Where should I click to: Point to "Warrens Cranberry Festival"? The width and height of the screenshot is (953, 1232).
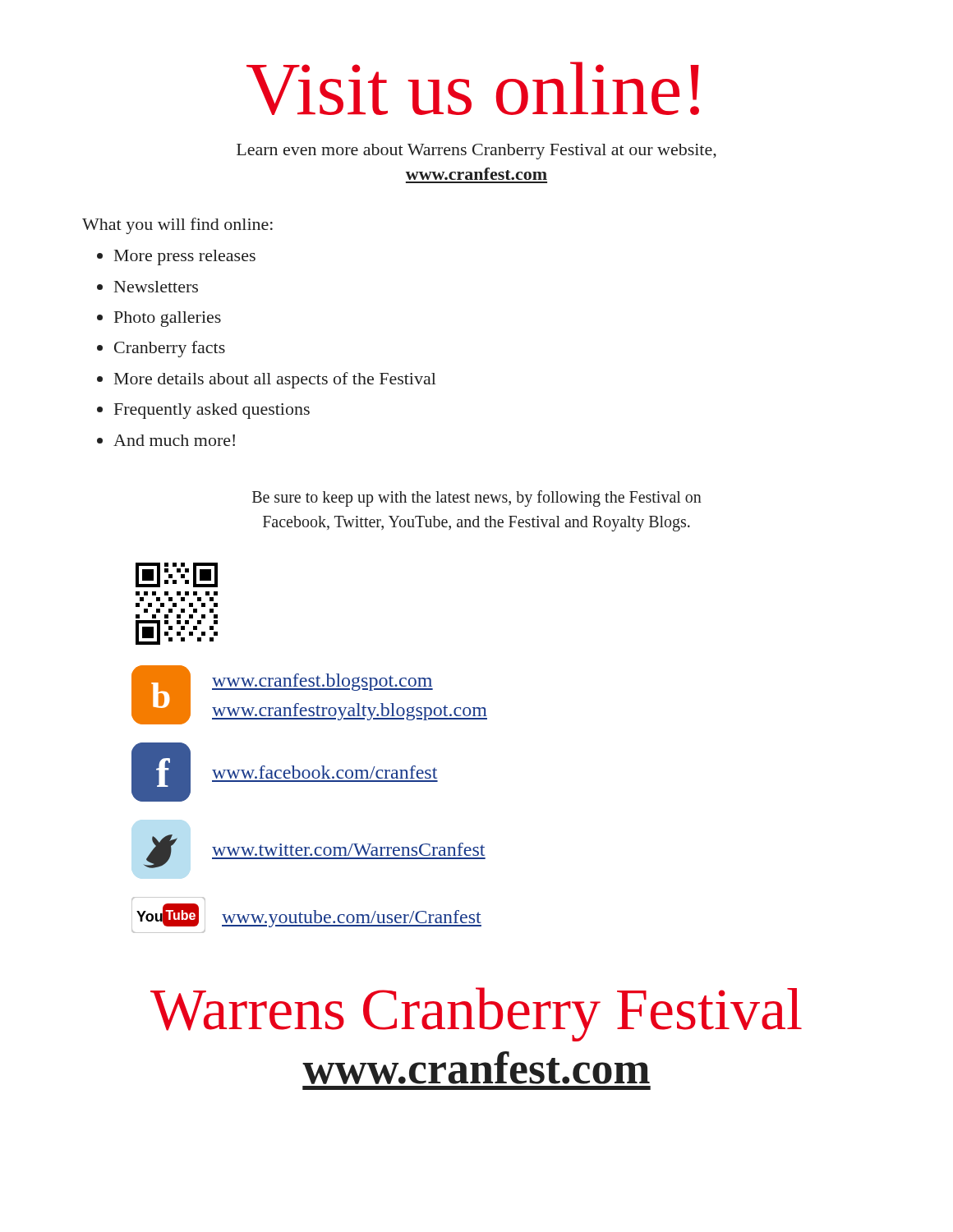[x=476, y=1010]
